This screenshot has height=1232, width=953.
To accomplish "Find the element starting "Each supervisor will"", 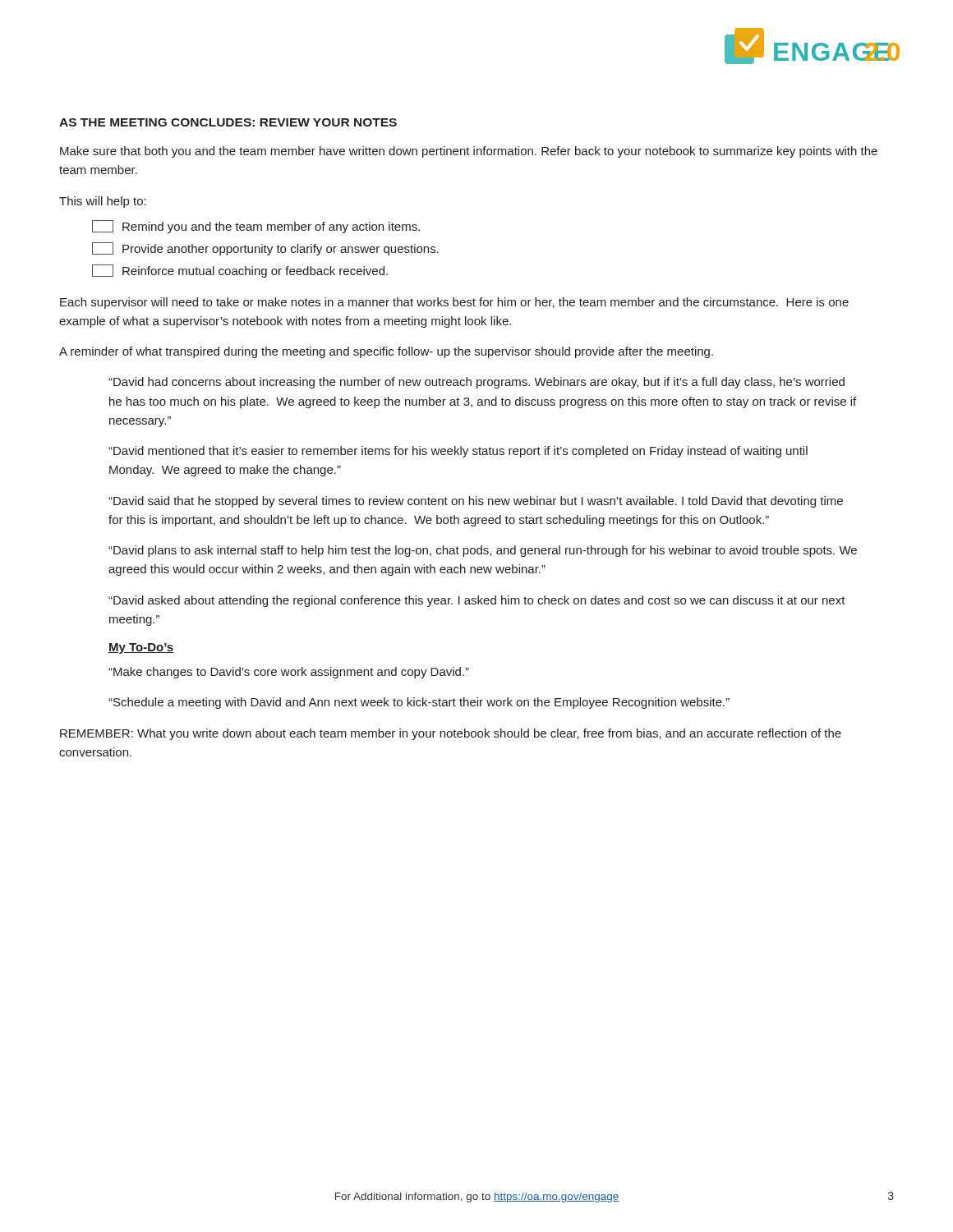I will point(454,311).
